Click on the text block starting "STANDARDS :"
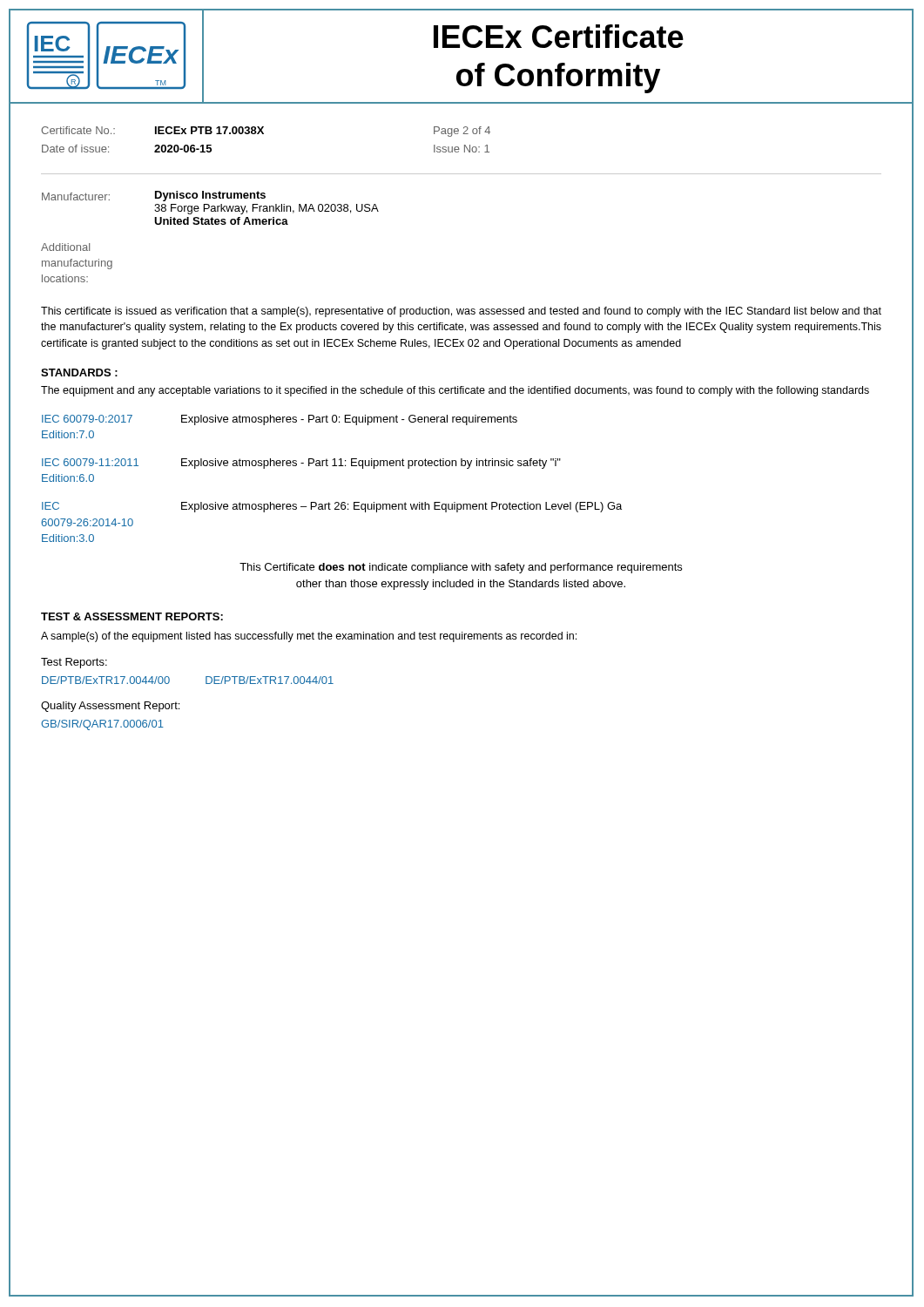The height and width of the screenshot is (1307, 924). (x=79, y=372)
